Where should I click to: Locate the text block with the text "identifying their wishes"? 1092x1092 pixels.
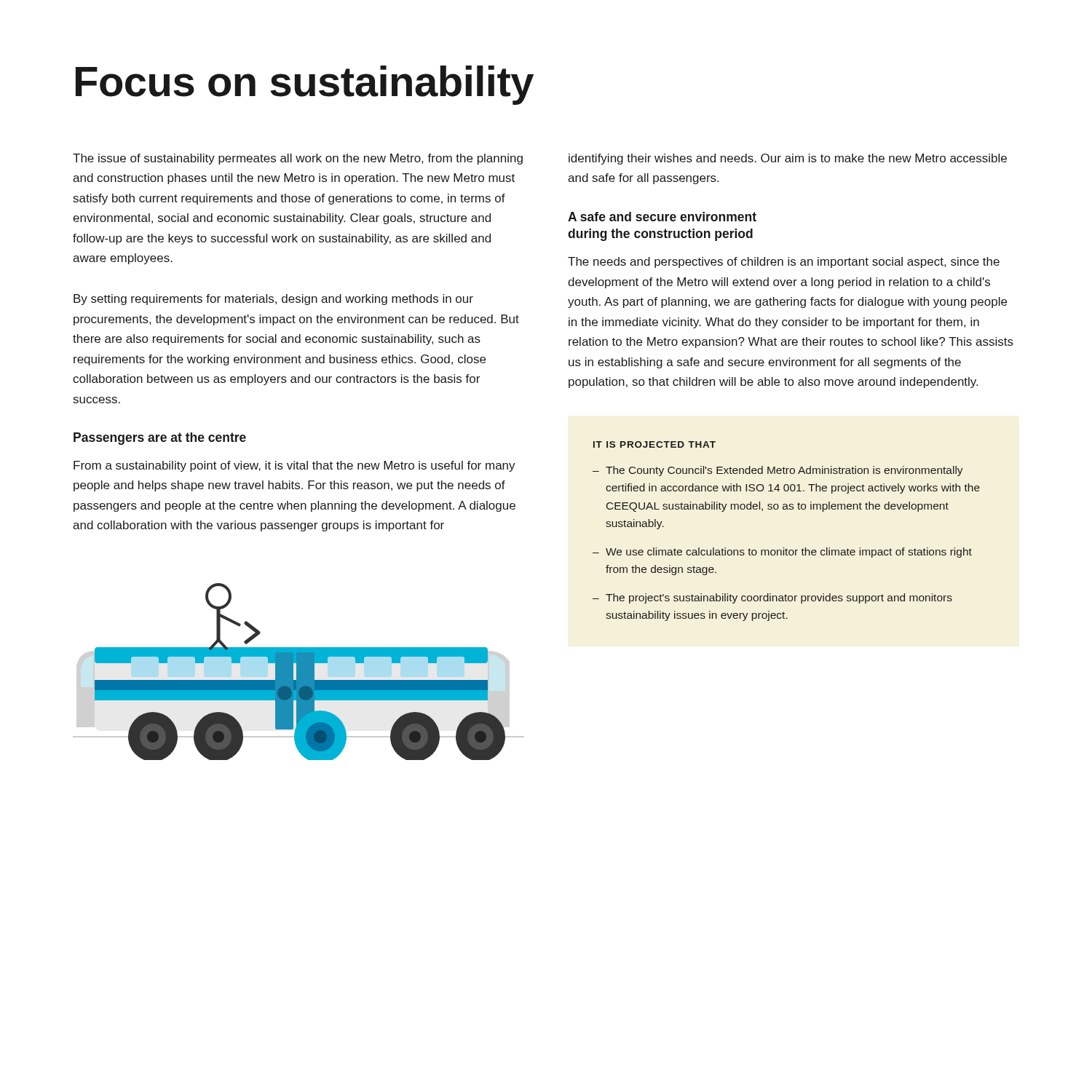coord(788,168)
